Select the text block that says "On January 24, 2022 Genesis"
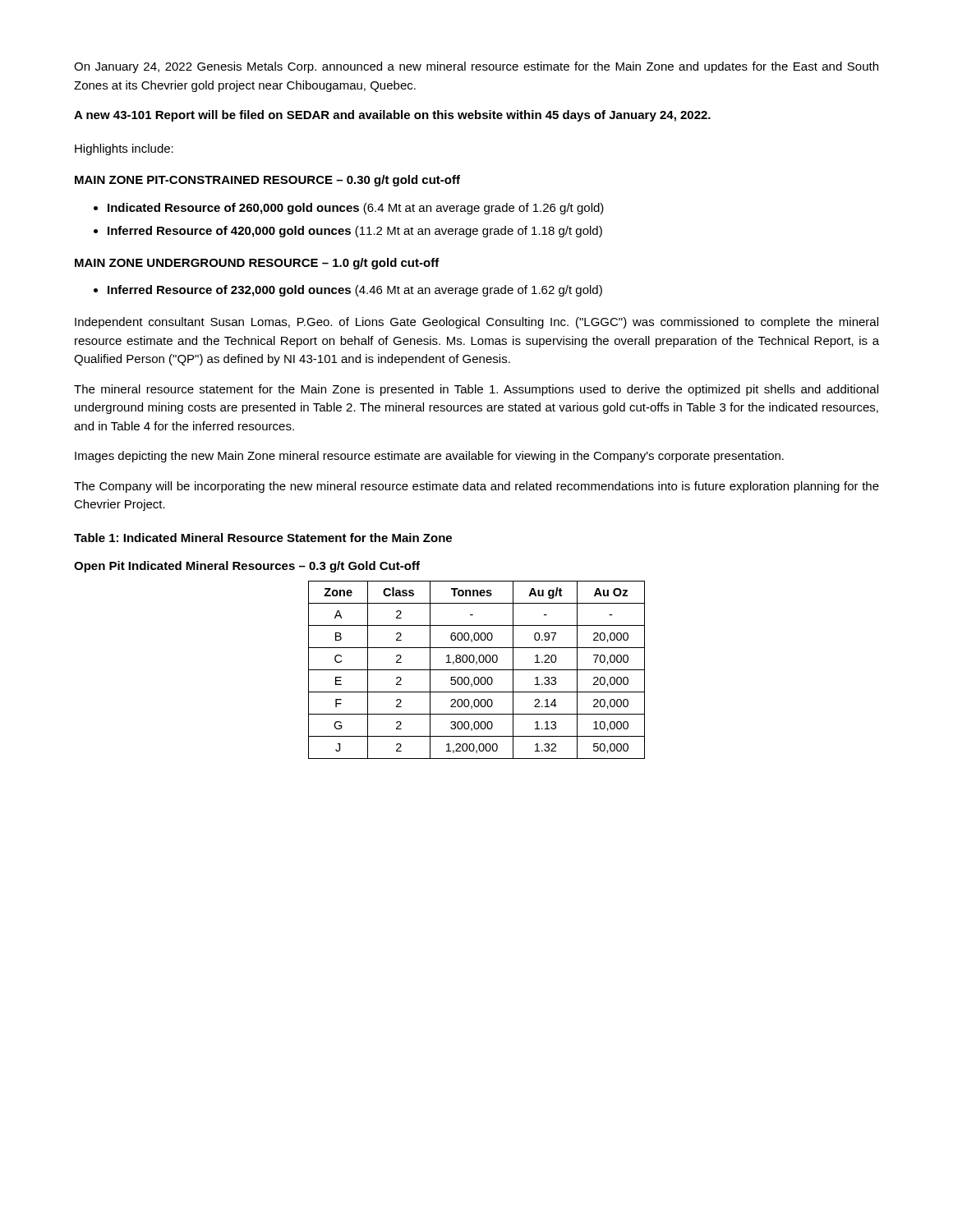 tap(476, 76)
